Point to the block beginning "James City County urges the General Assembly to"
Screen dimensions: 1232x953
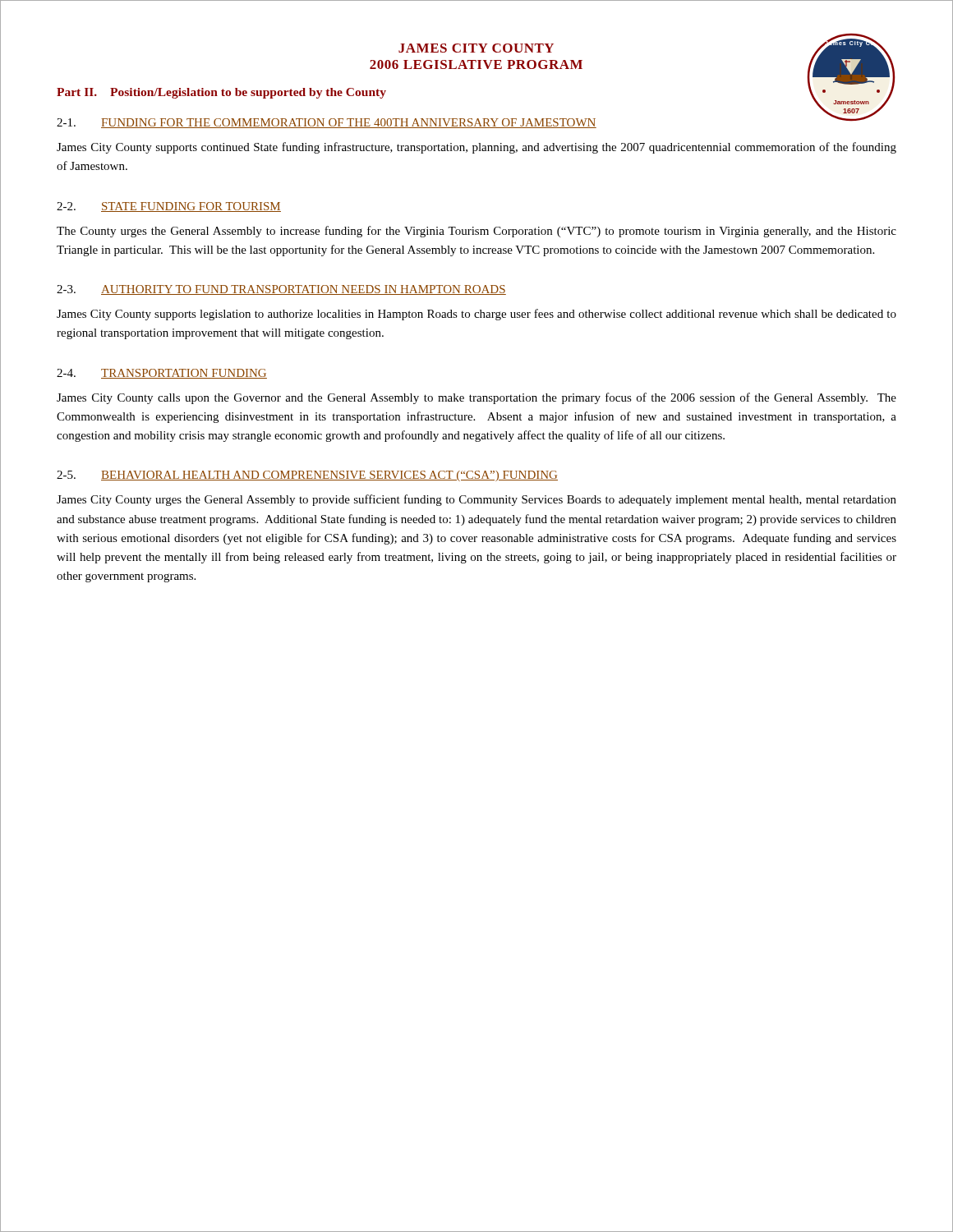point(476,538)
